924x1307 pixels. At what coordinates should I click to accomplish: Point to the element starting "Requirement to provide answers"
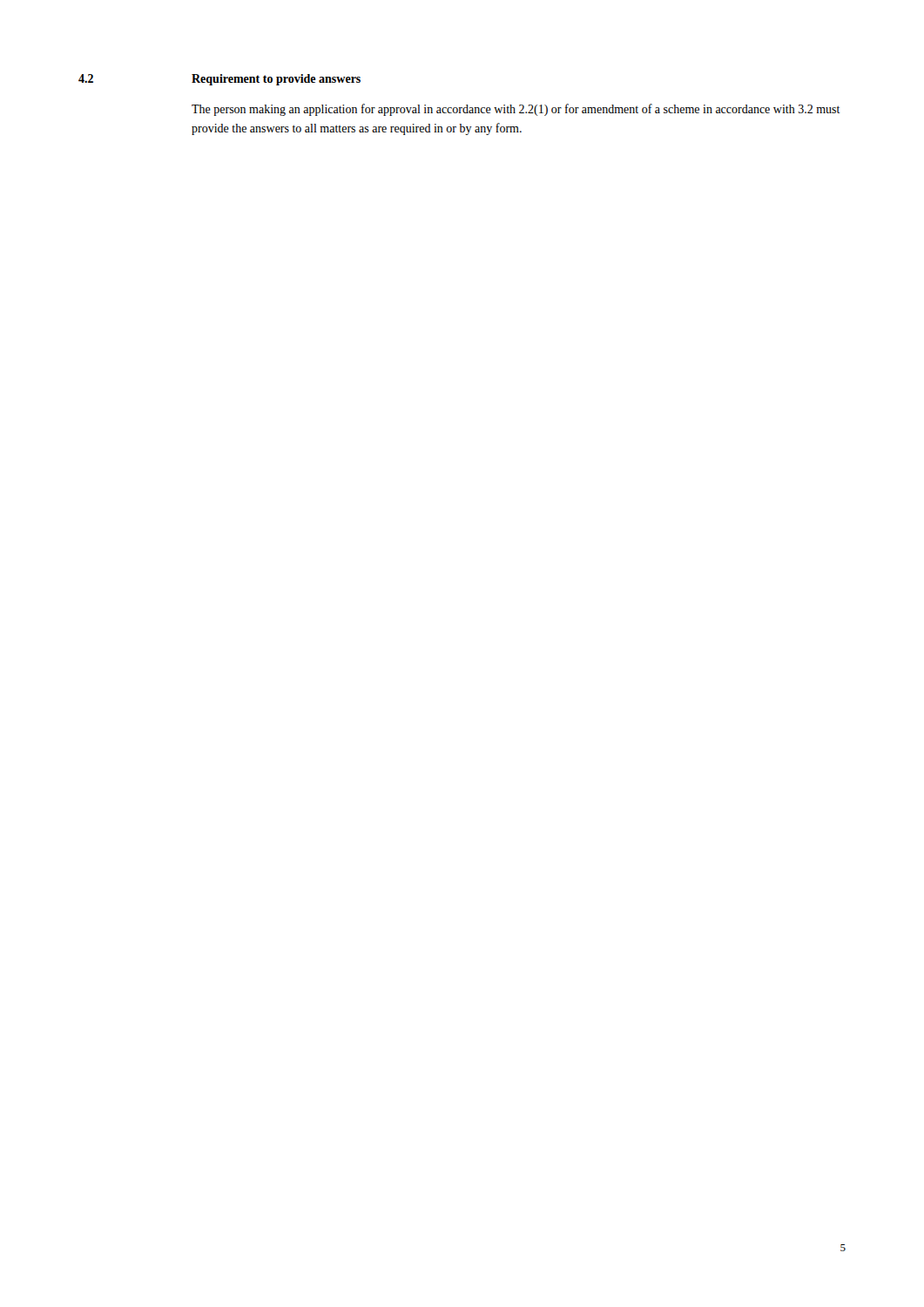pyautogui.click(x=276, y=79)
